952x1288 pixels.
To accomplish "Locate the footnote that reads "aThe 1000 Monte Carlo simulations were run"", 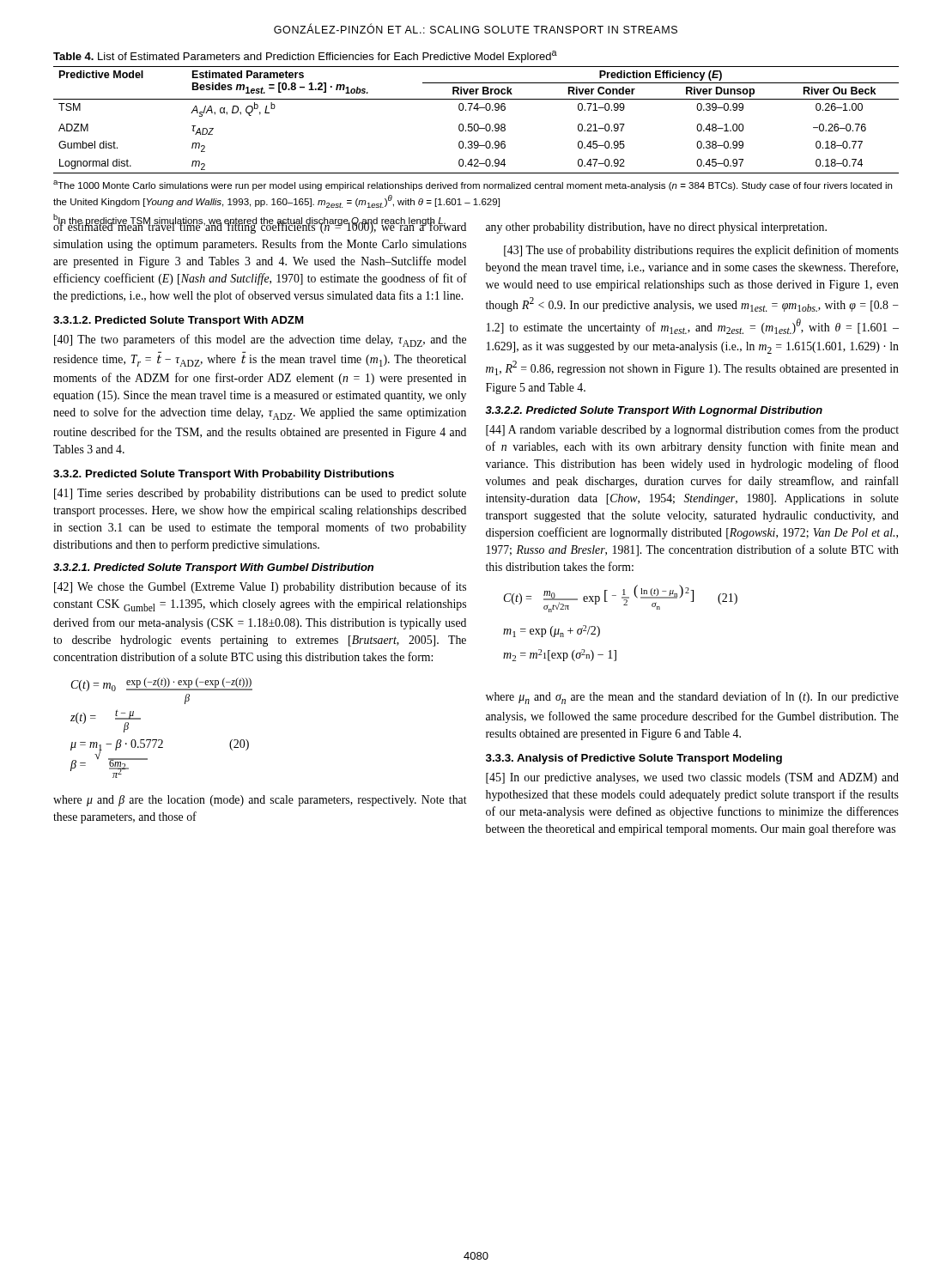I will (x=473, y=194).
